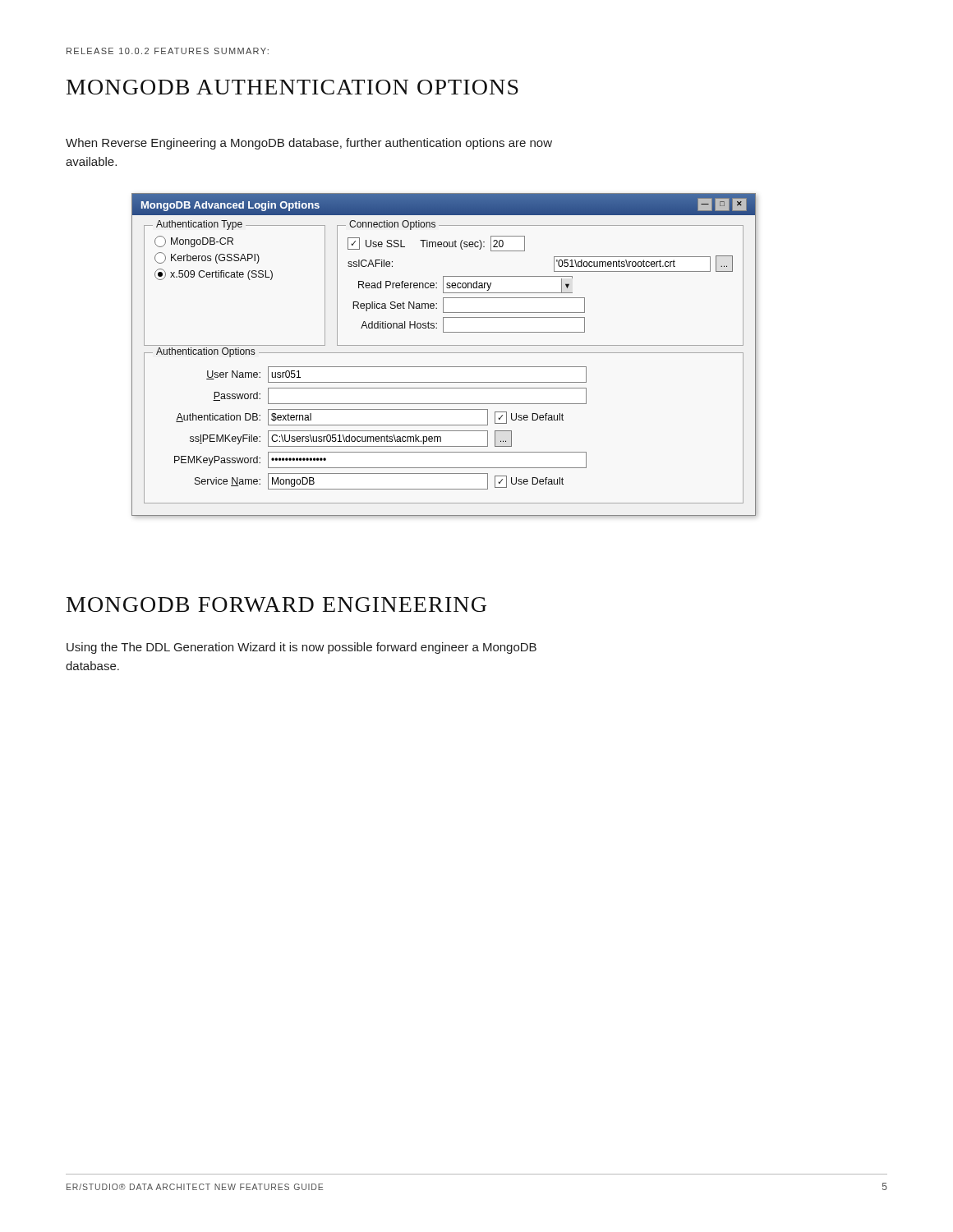Click on the text block that reads "Using the The DDL Generation"

click(301, 656)
